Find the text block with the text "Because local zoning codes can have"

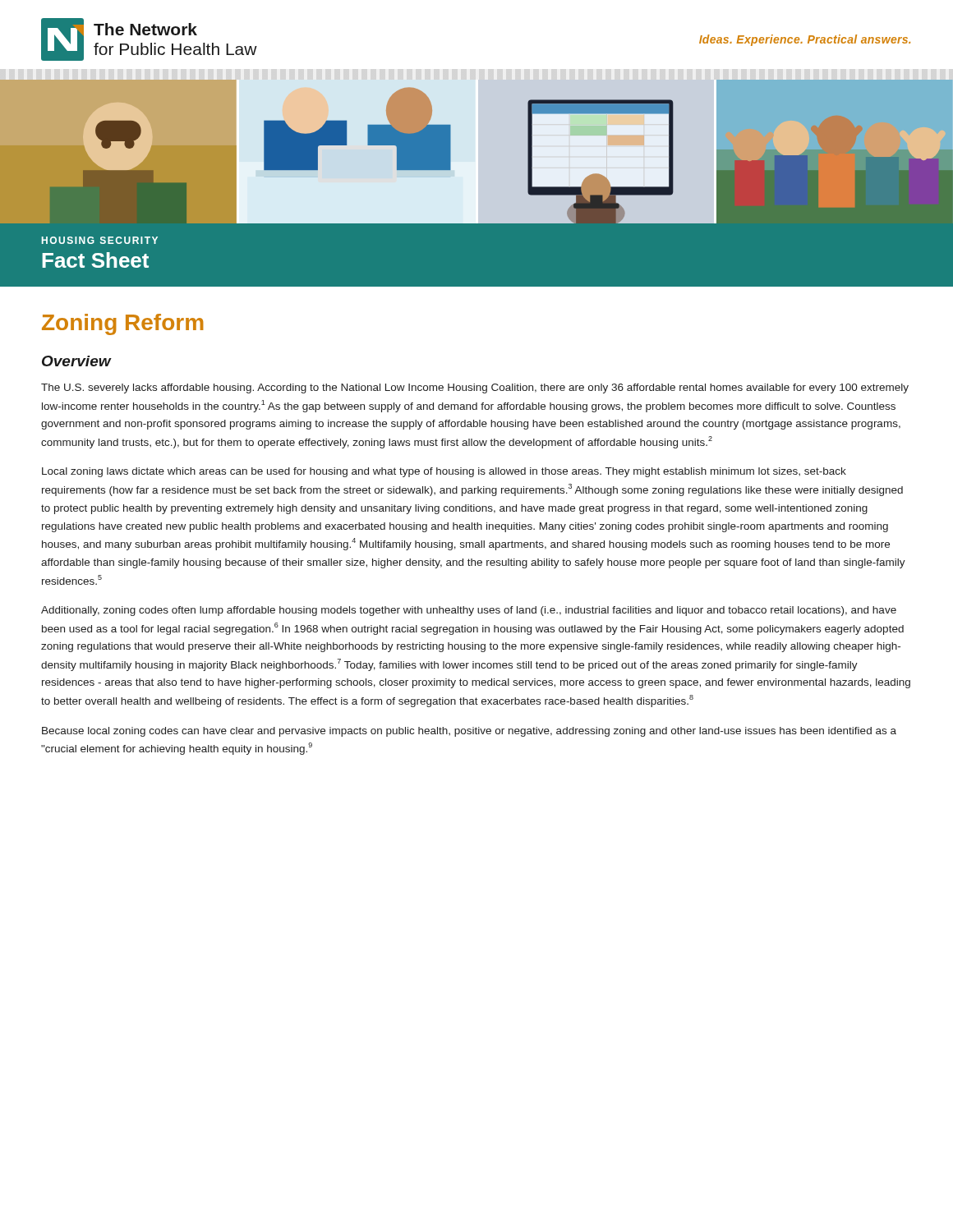point(469,739)
